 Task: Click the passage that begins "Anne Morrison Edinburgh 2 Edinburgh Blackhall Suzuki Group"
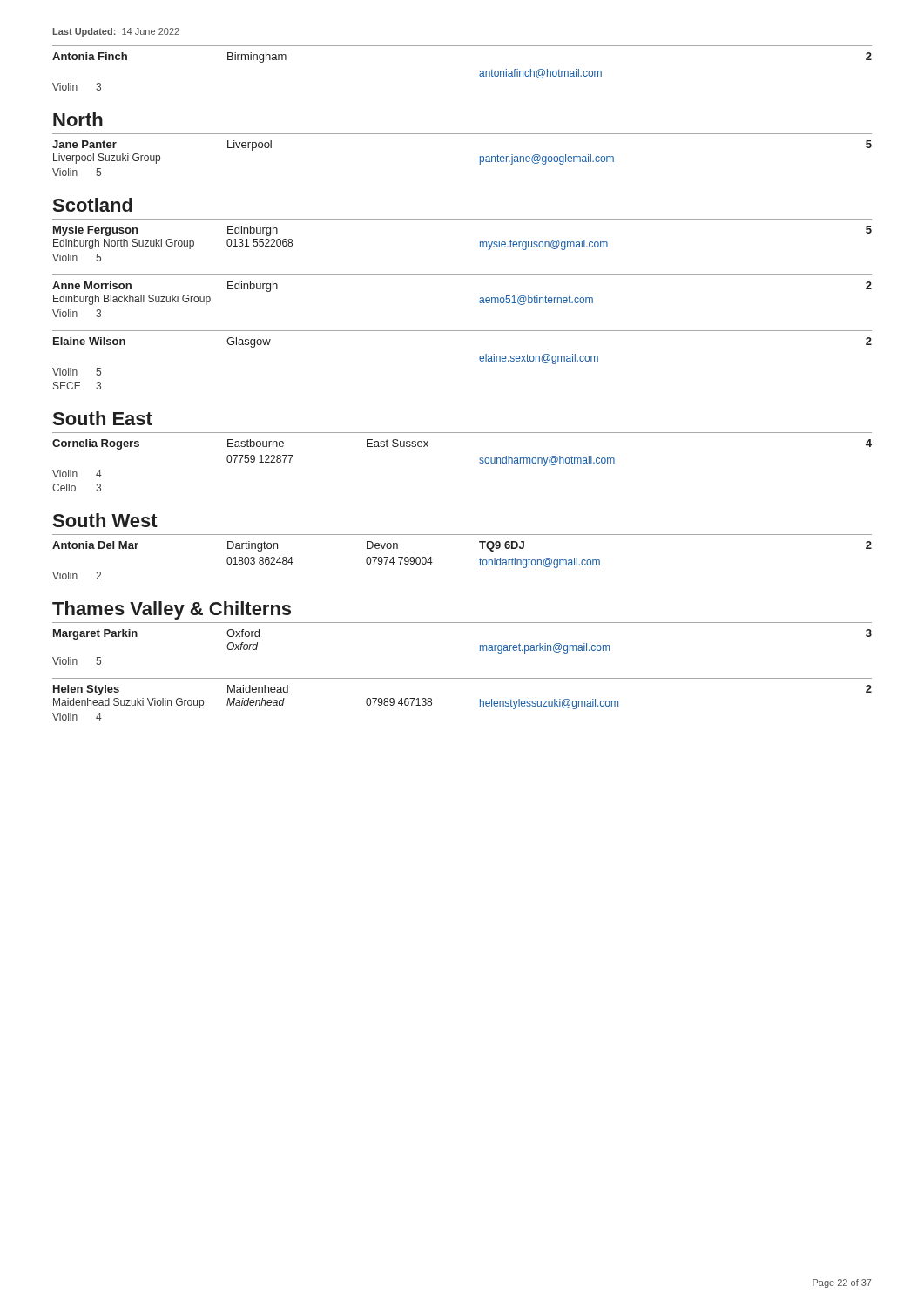click(88, 286)
